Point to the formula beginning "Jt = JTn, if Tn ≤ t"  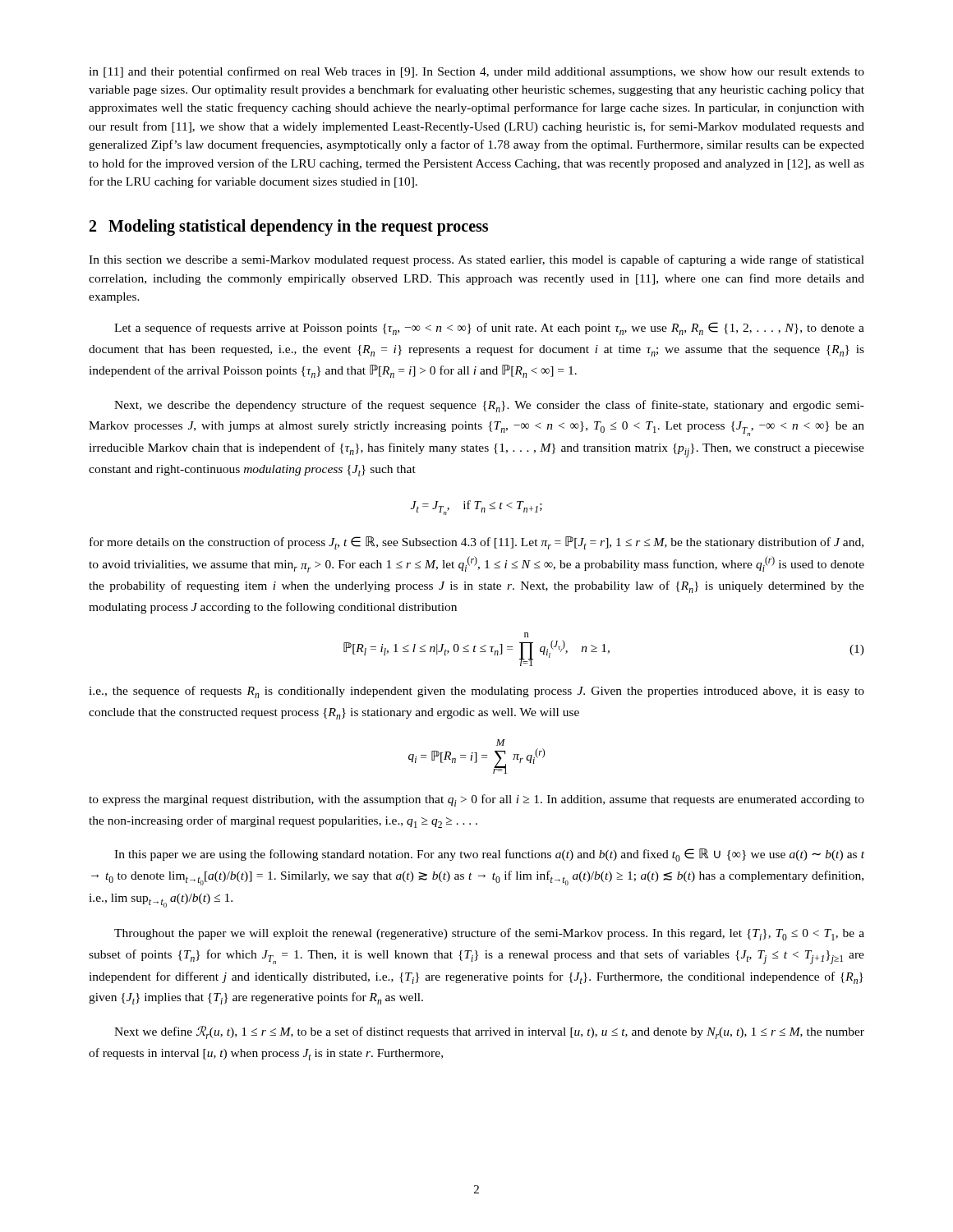pyautogui.click(x=476, y=507)
